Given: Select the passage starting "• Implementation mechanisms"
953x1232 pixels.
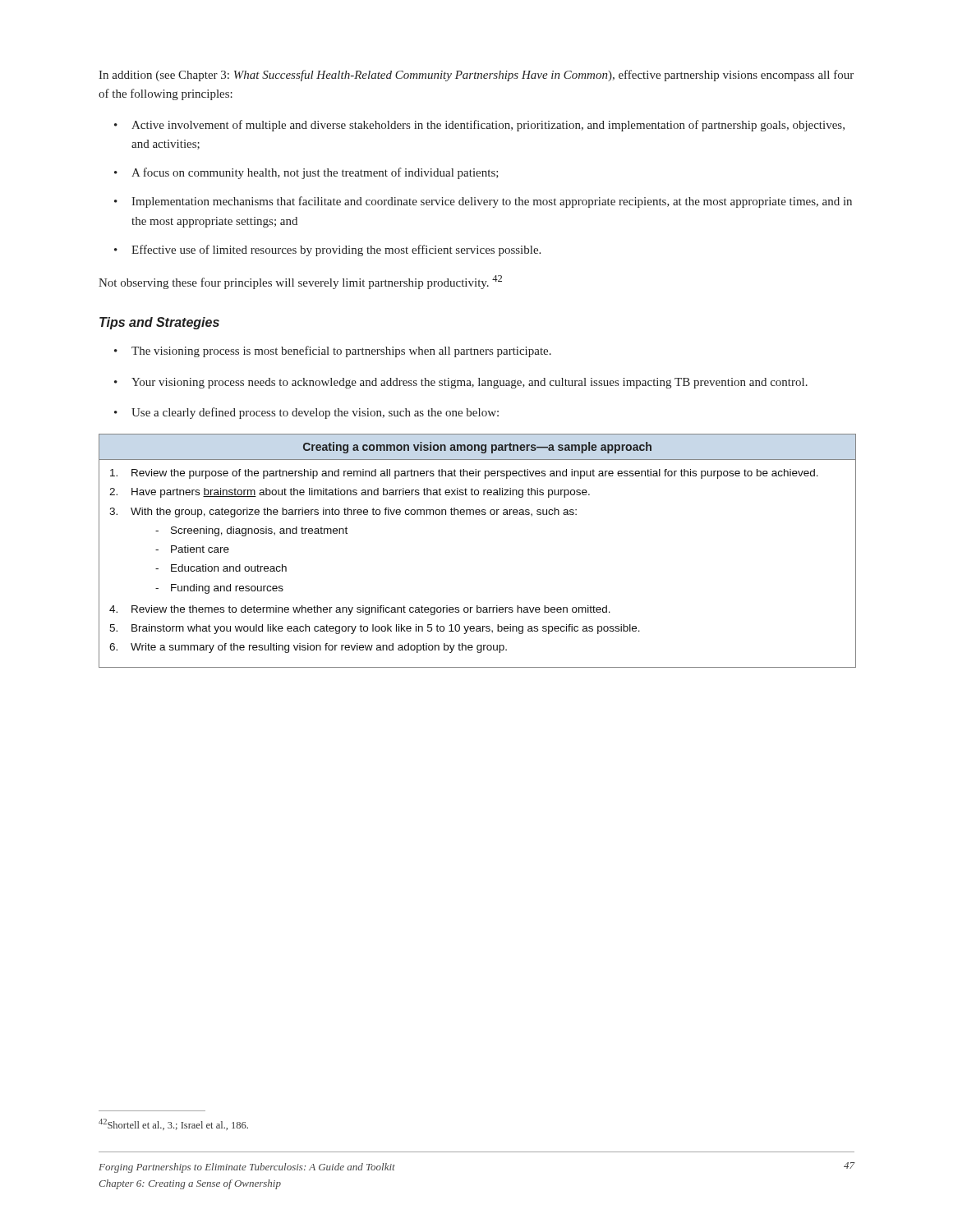Looking at the screenshot, I should (x=484, y=212).
